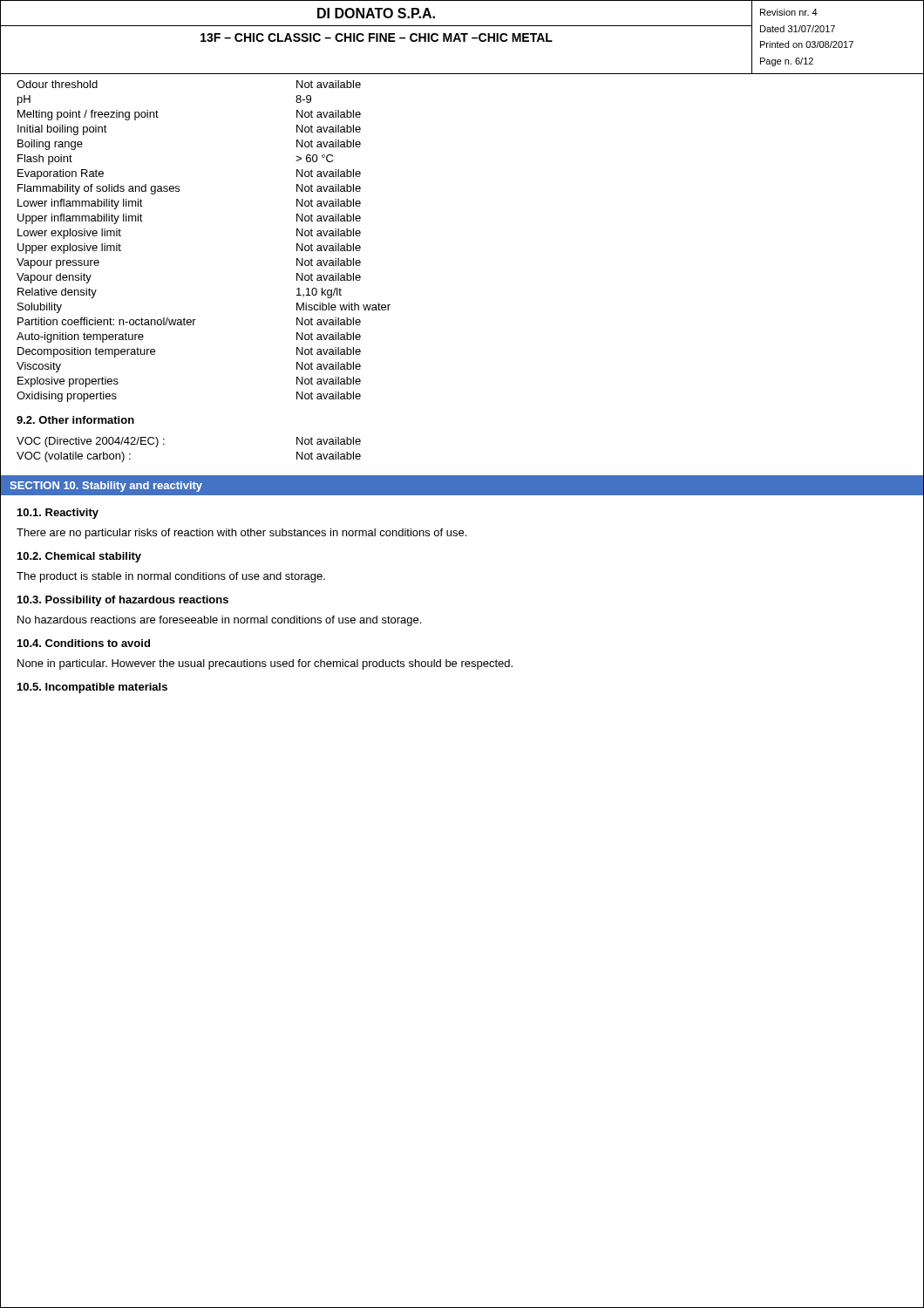This screenshot has width=924, height=1308.
Task: Select the text block that says "The product is stable in normal conditions"
Action: pos(171,576)
